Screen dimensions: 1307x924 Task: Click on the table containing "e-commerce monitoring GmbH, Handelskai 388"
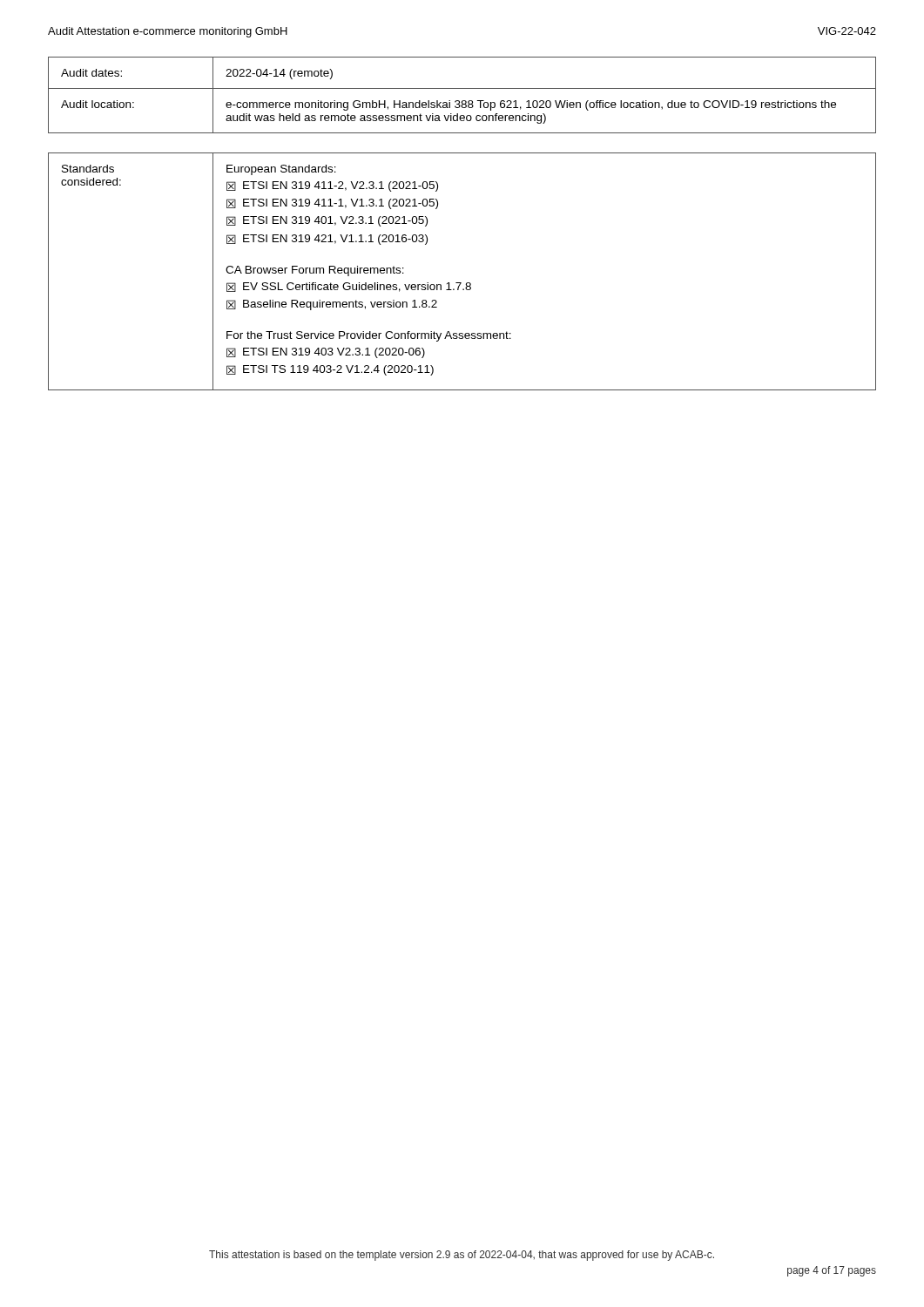click(x=462, y=95)
